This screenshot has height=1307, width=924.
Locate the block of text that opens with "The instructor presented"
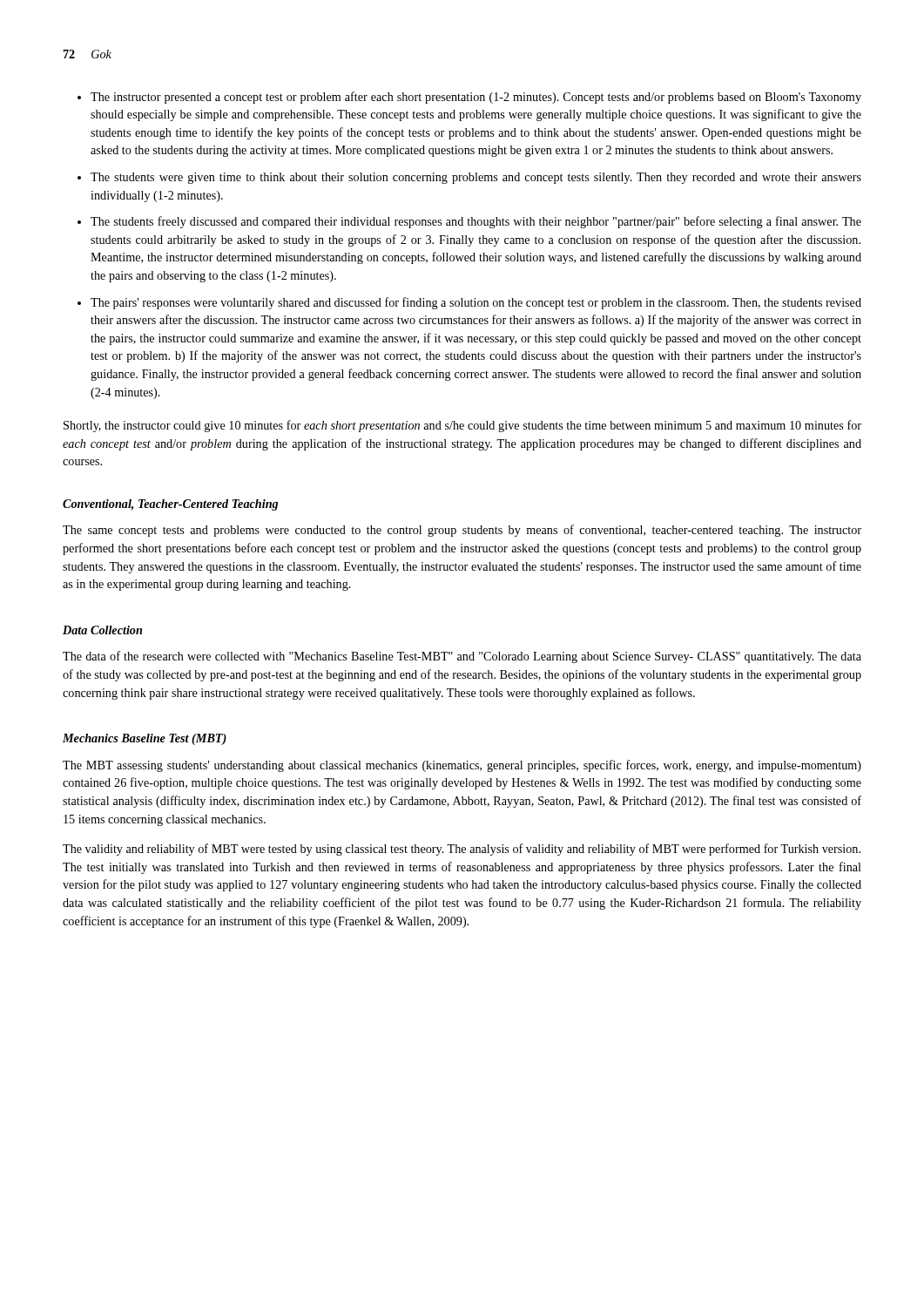click(476, 123)
